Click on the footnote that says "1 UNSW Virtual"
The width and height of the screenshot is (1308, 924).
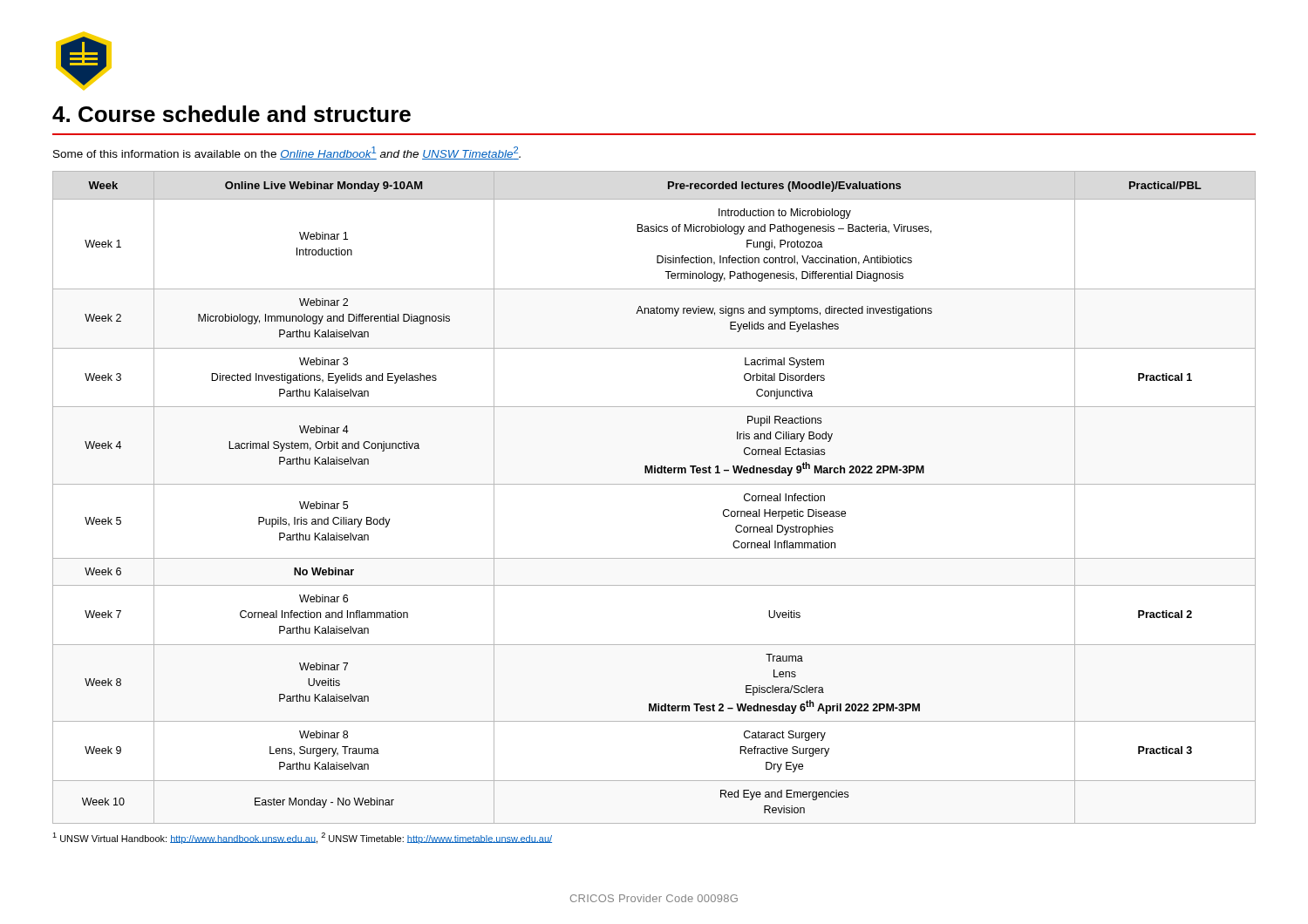click(x=302, y=837)
